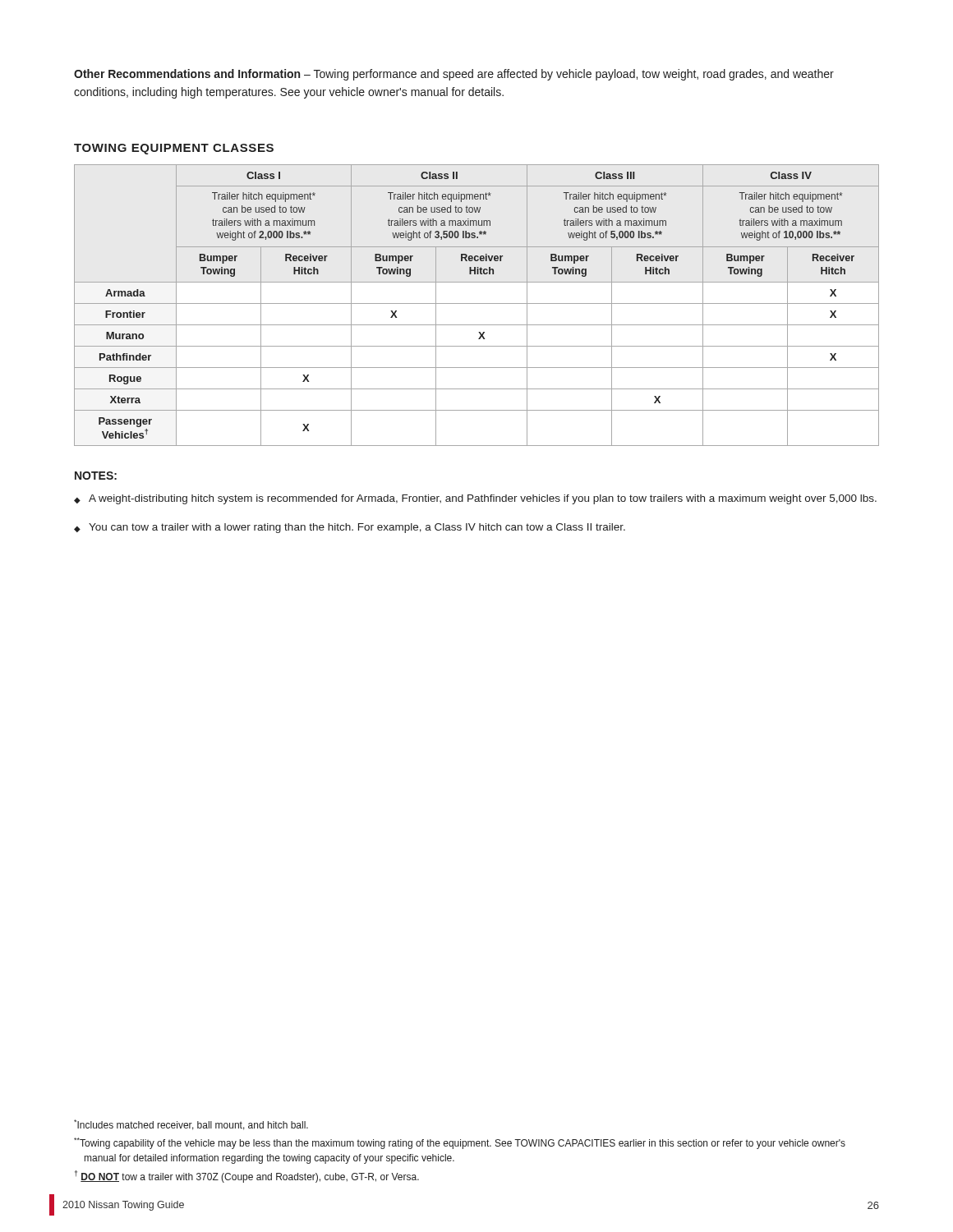
Task: Click on the text block that says "Other Recommendations and Information – Towing"
Action: pos(454,83)
